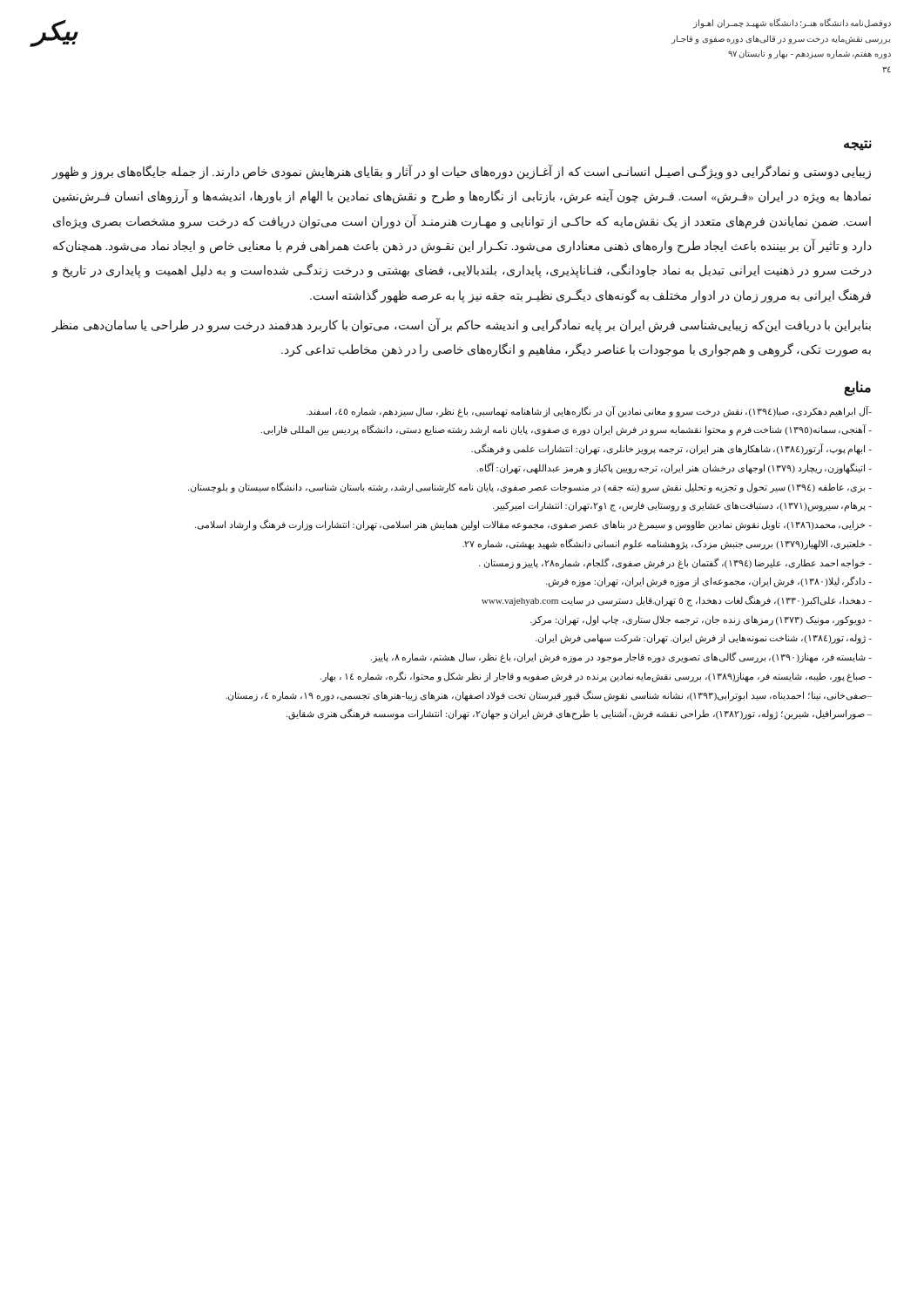Click the passage that begins "–صفی‌خانی، نینا؛ احمدیناه، سید ابوترابی(۱۳۹۳)، نشانه"
Screen dimensions: 1307x924
(x=548, y=695)
